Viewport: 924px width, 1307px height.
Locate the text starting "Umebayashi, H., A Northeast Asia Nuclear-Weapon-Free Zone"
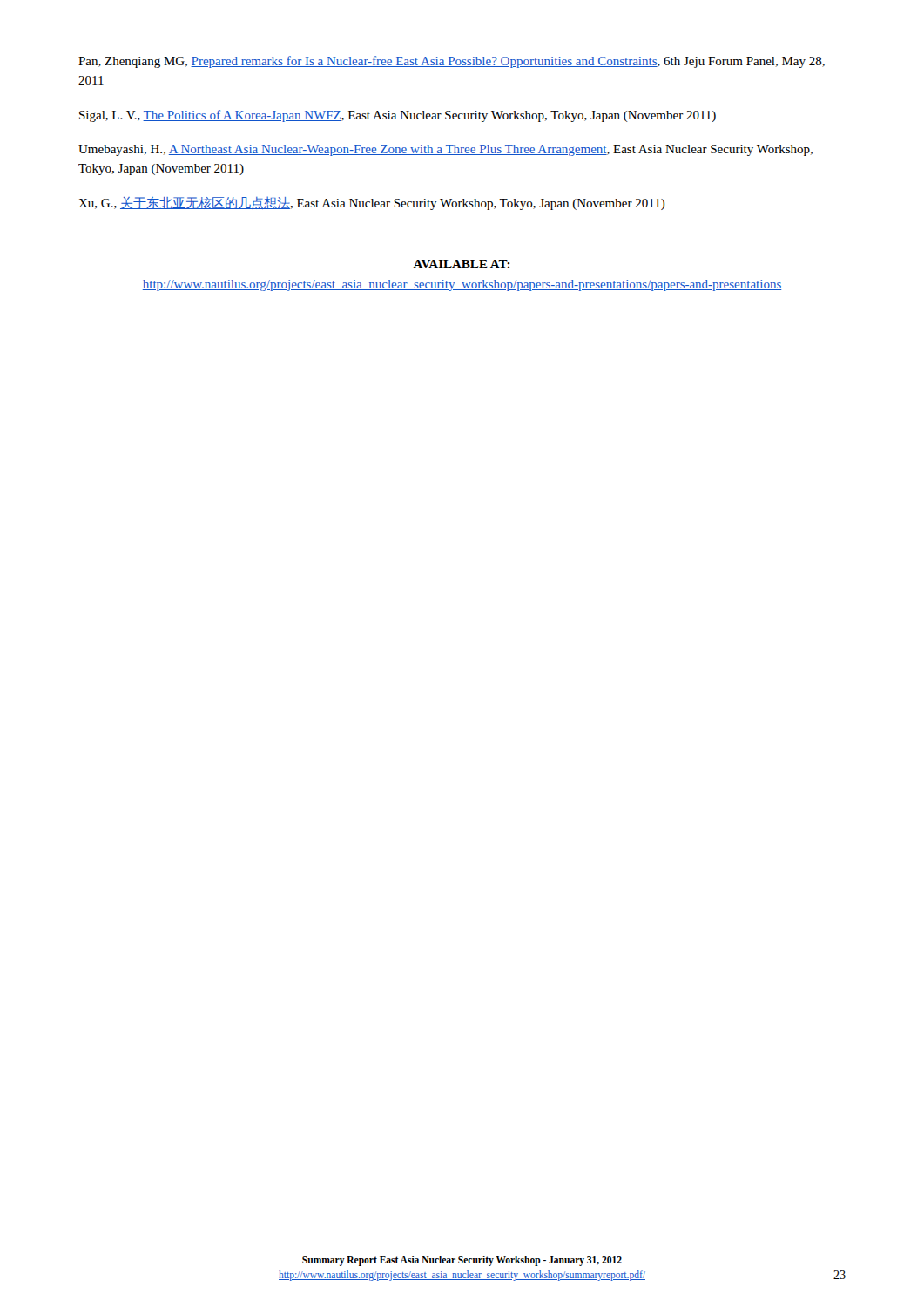click(446, 159)
